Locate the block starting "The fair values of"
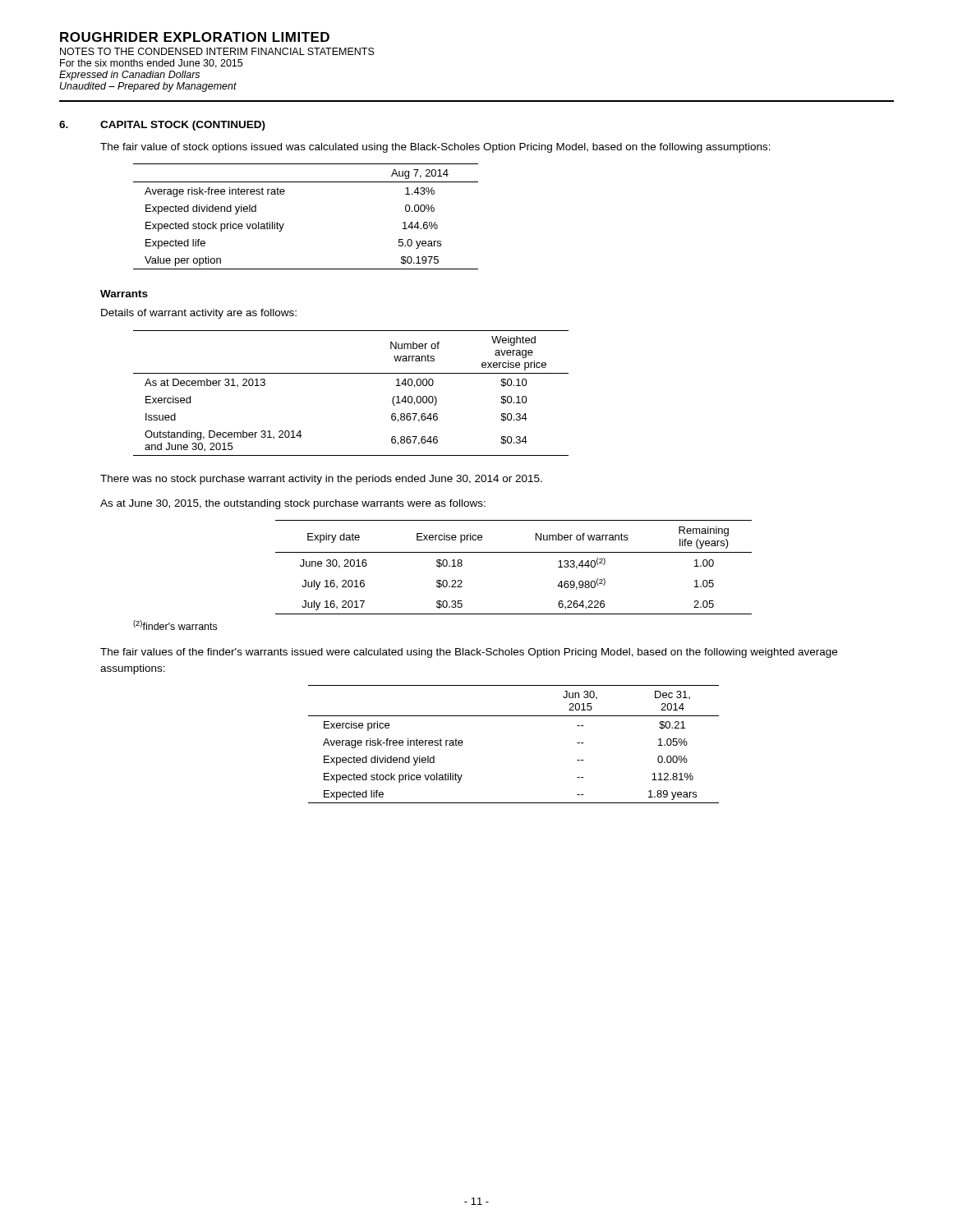This screenshot has height=1232, width=953. coord(469,660)
